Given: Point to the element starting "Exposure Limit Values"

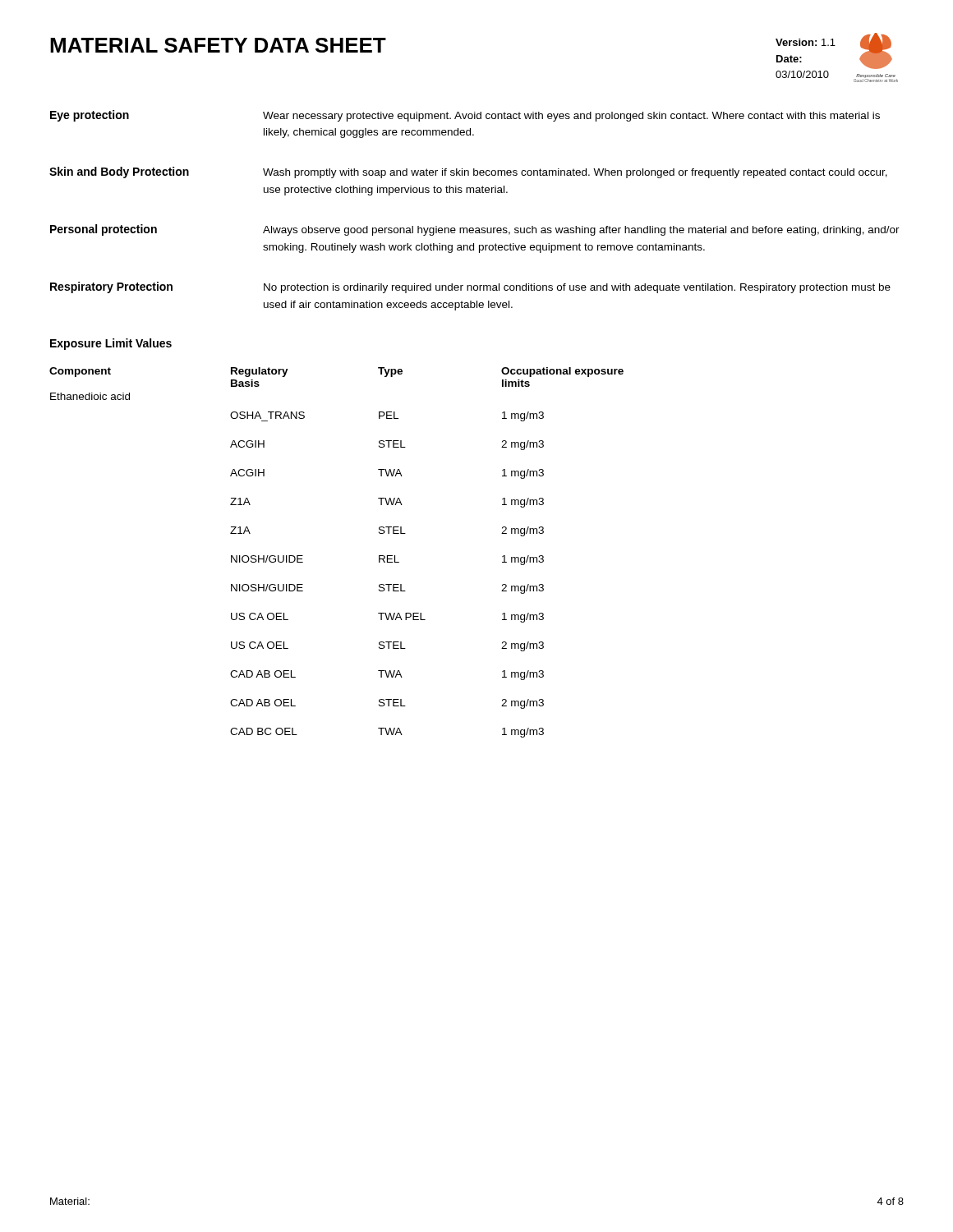Looking at the screenshot, I should point(111,343).
